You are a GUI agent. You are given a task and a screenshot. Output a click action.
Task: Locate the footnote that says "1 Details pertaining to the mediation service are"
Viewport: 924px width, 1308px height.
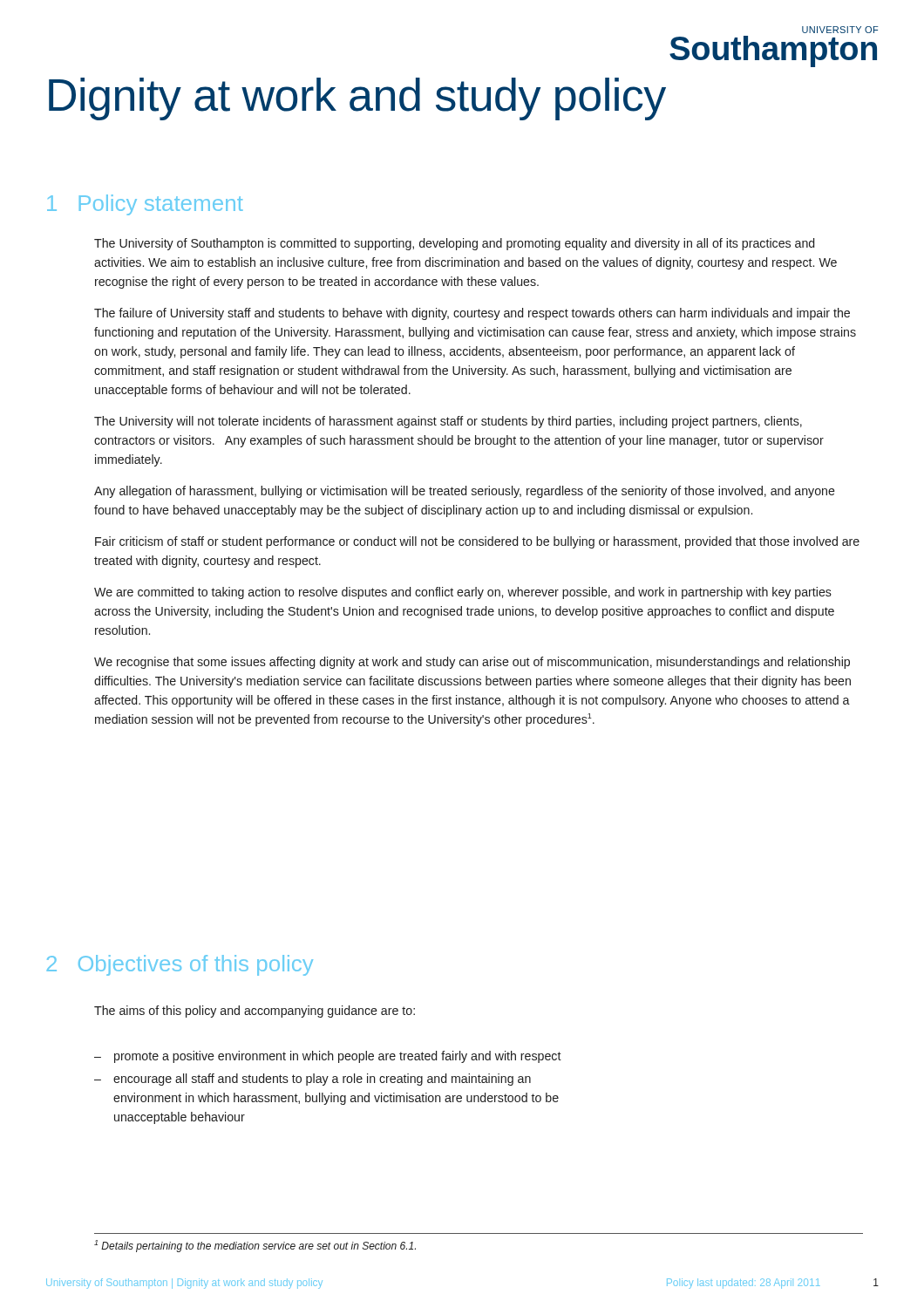(x=256, y=1245)
